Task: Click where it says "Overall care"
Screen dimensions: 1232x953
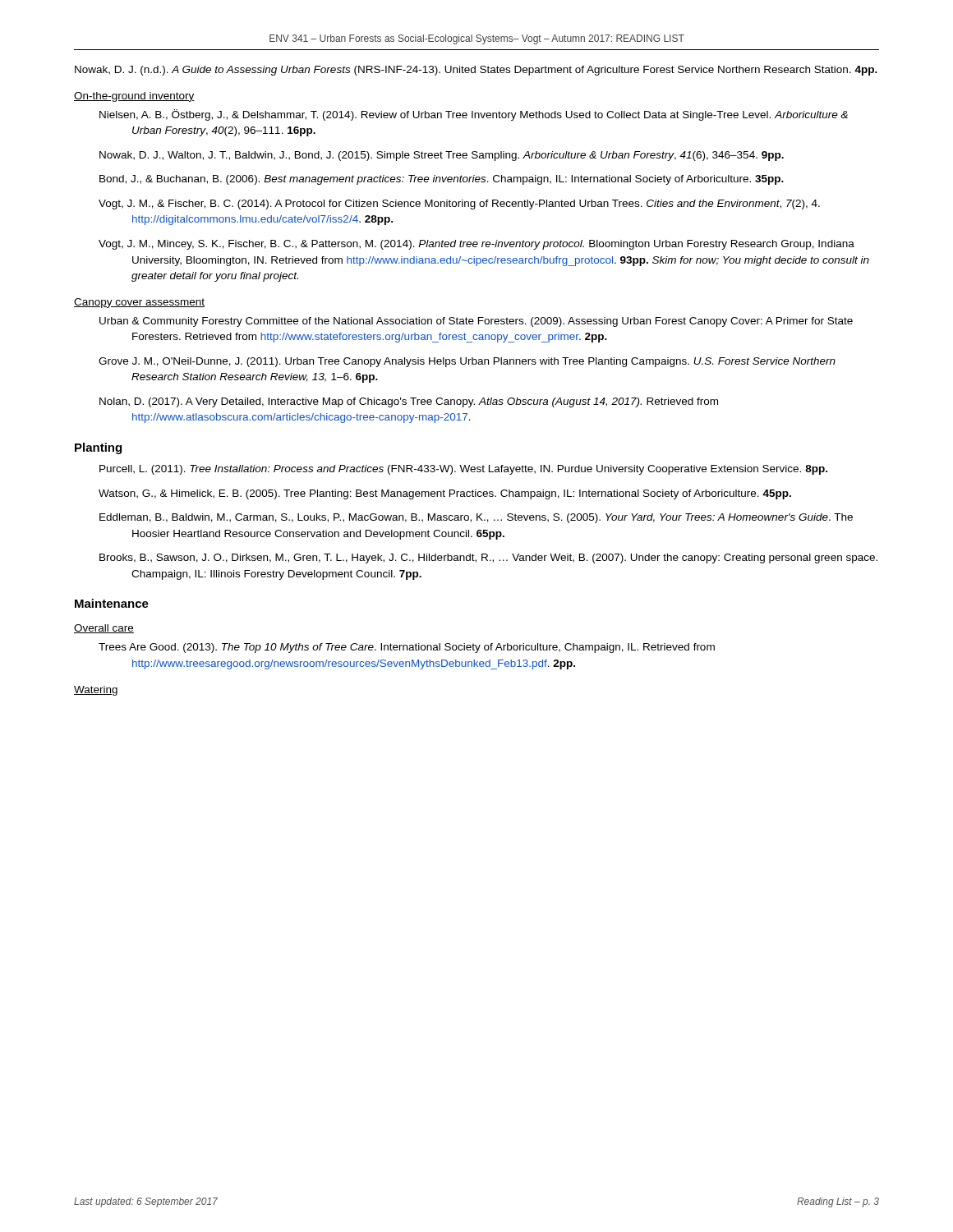Action: pyautogui.click(x=104, y=628)
